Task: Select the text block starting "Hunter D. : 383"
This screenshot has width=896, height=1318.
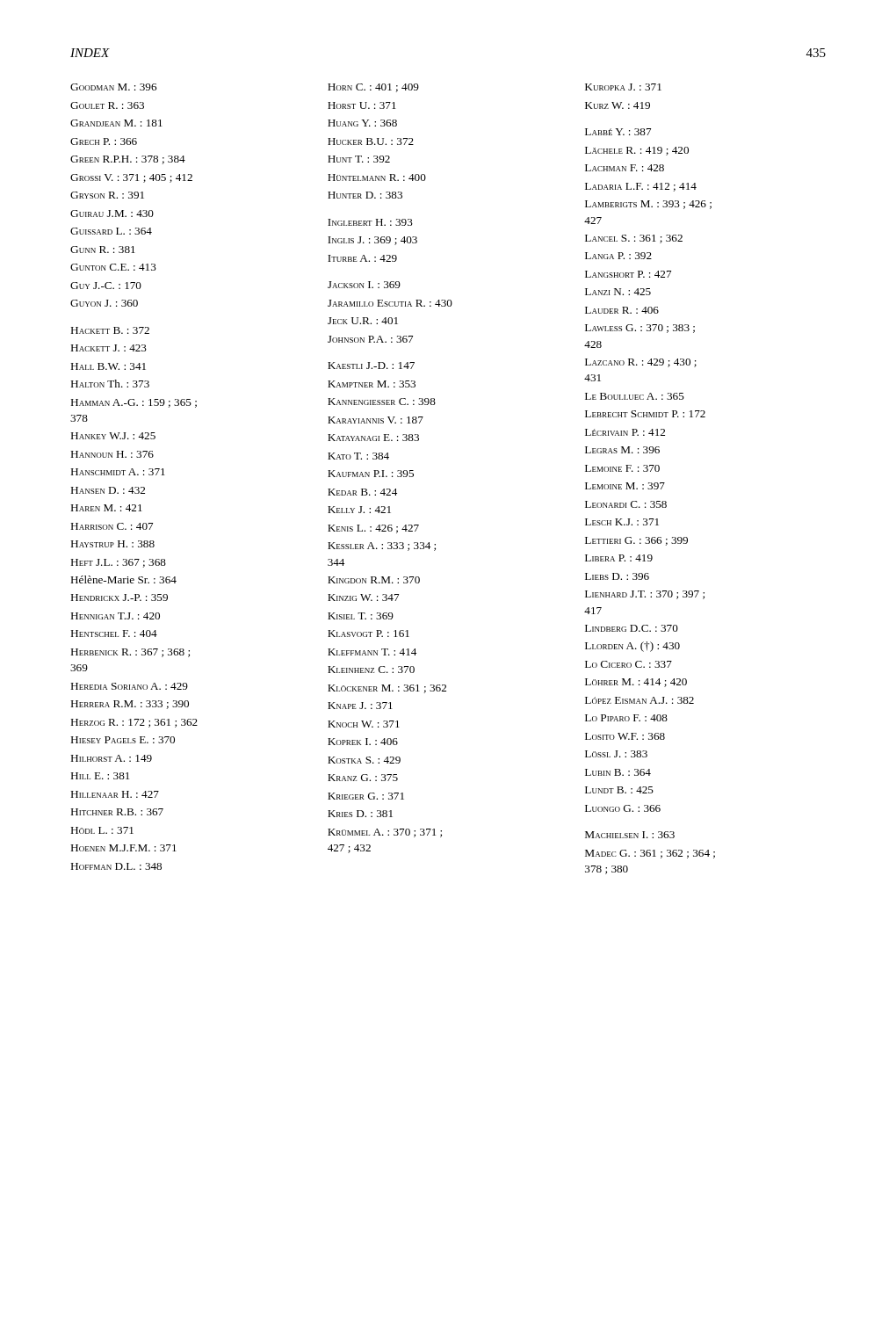Action: (365, 195)
